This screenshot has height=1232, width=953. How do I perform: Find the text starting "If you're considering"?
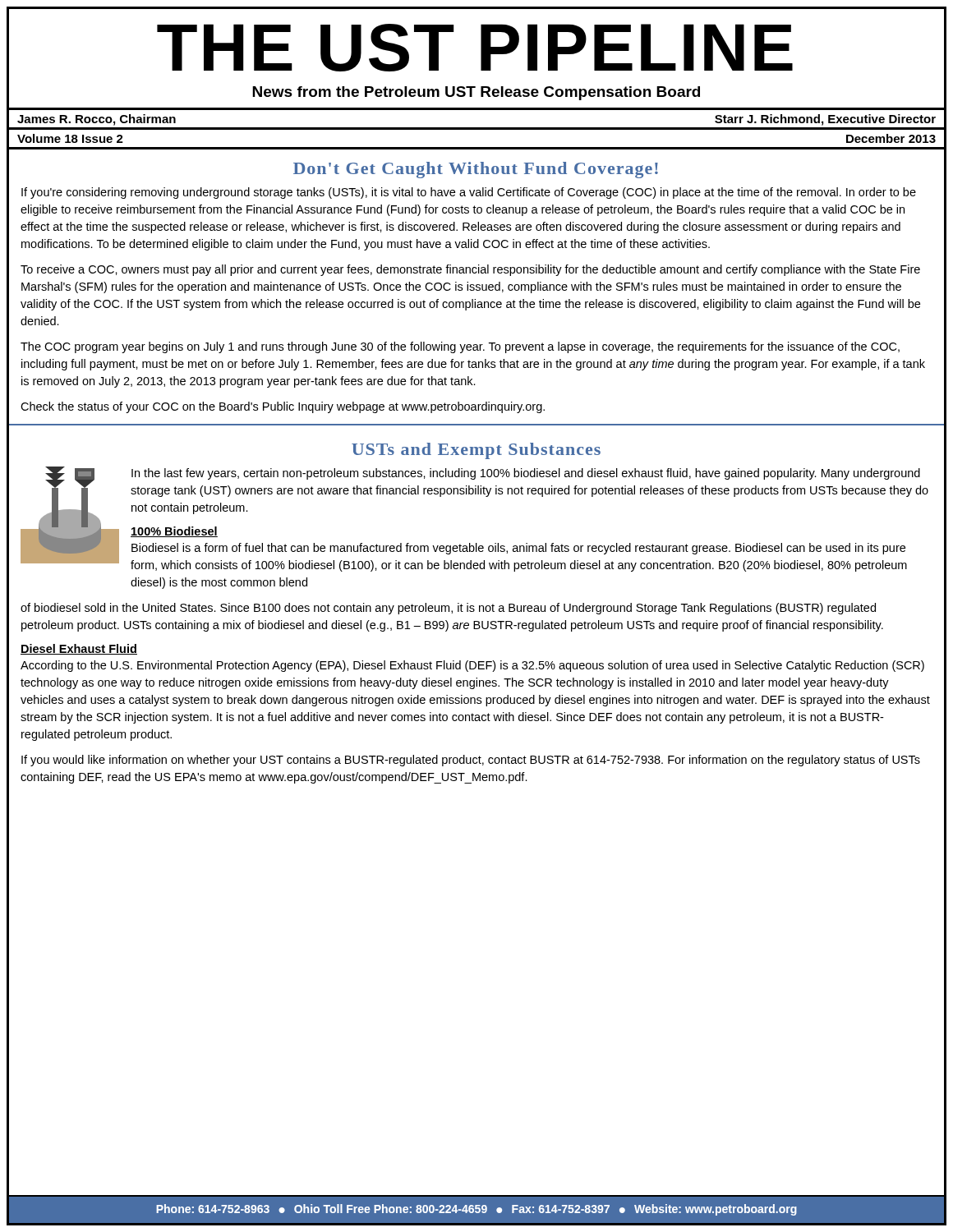[468, 218]
